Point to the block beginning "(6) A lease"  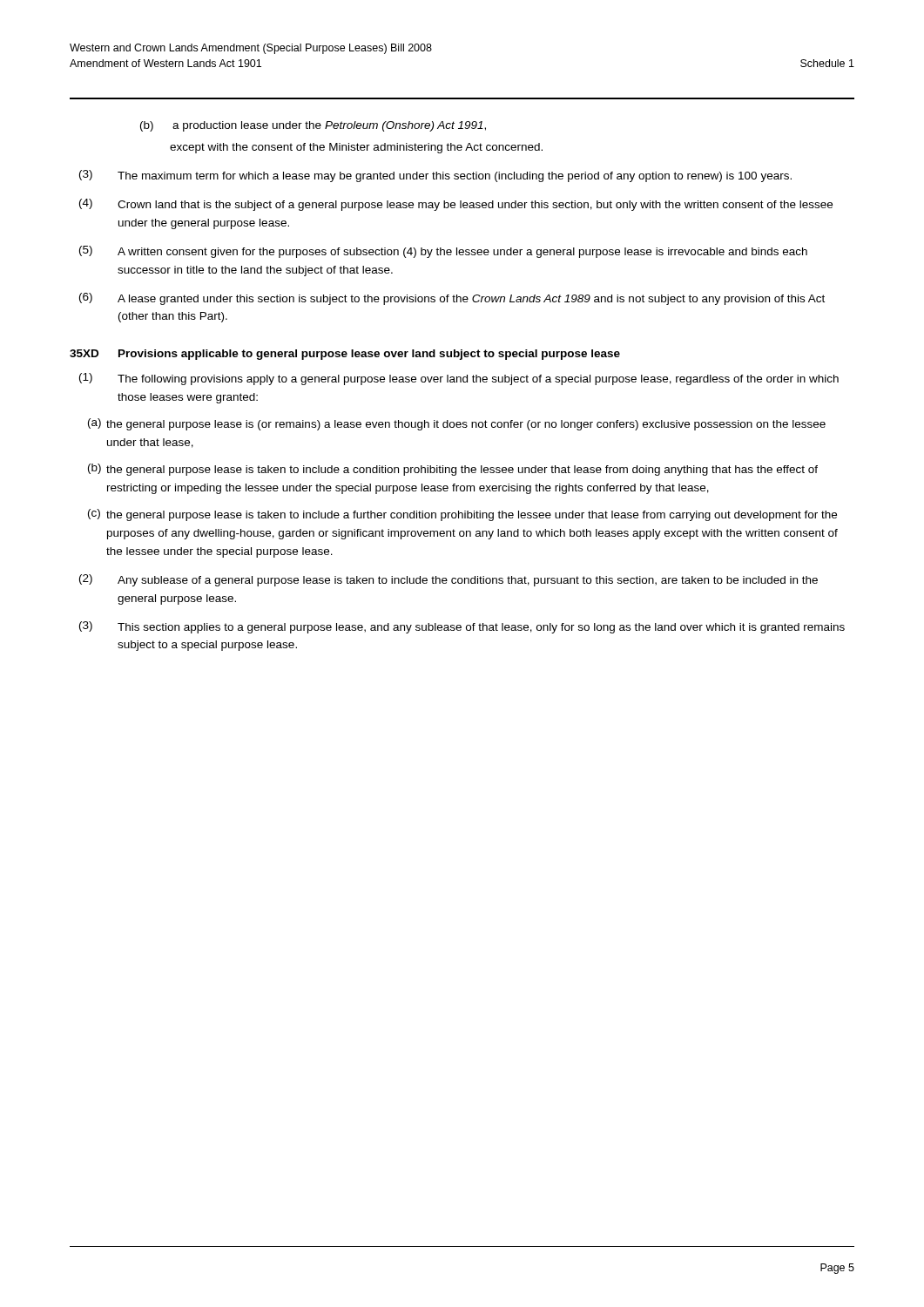pos(462,308)
